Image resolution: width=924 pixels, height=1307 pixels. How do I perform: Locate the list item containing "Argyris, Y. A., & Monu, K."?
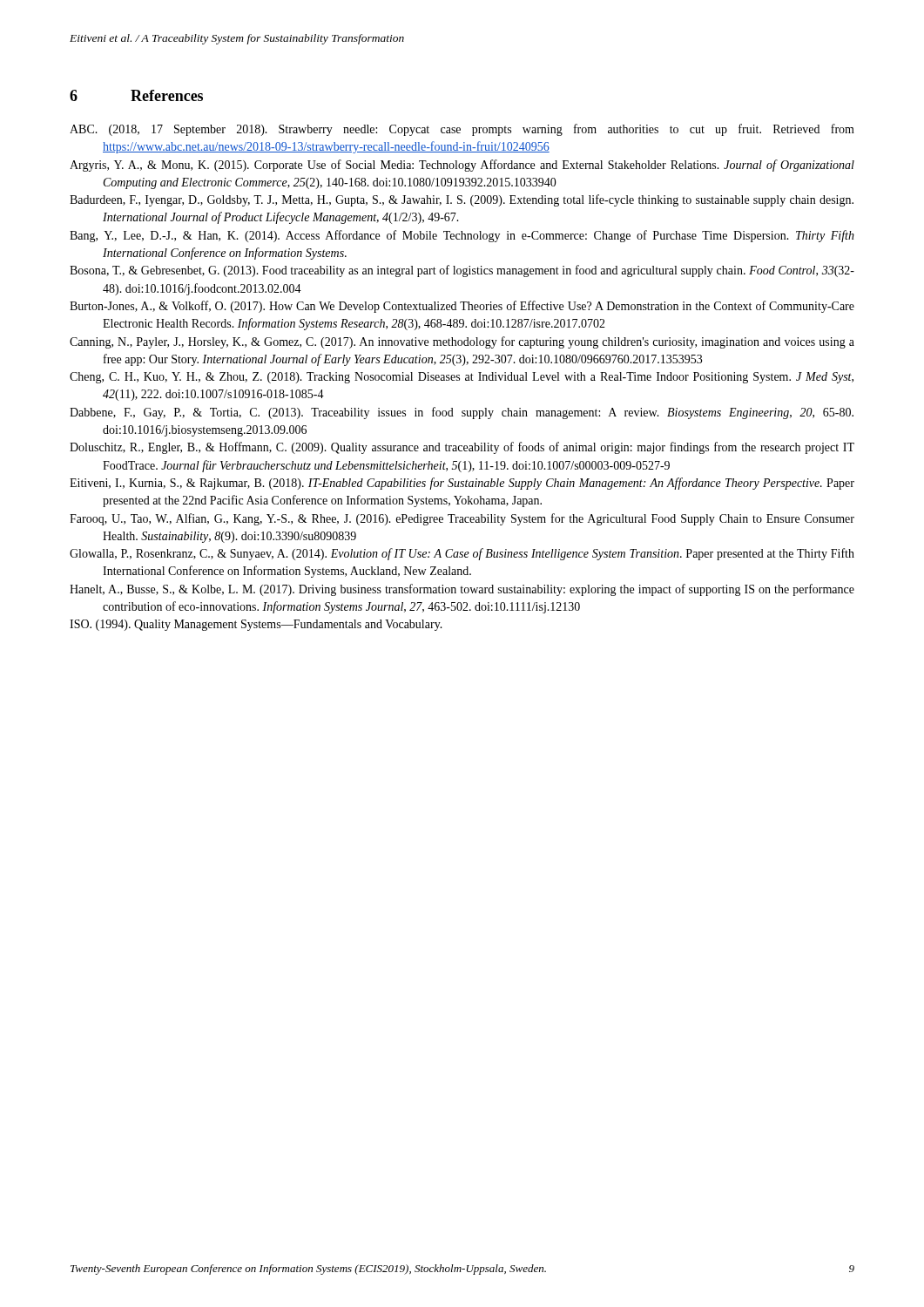(x=462, y=174)
